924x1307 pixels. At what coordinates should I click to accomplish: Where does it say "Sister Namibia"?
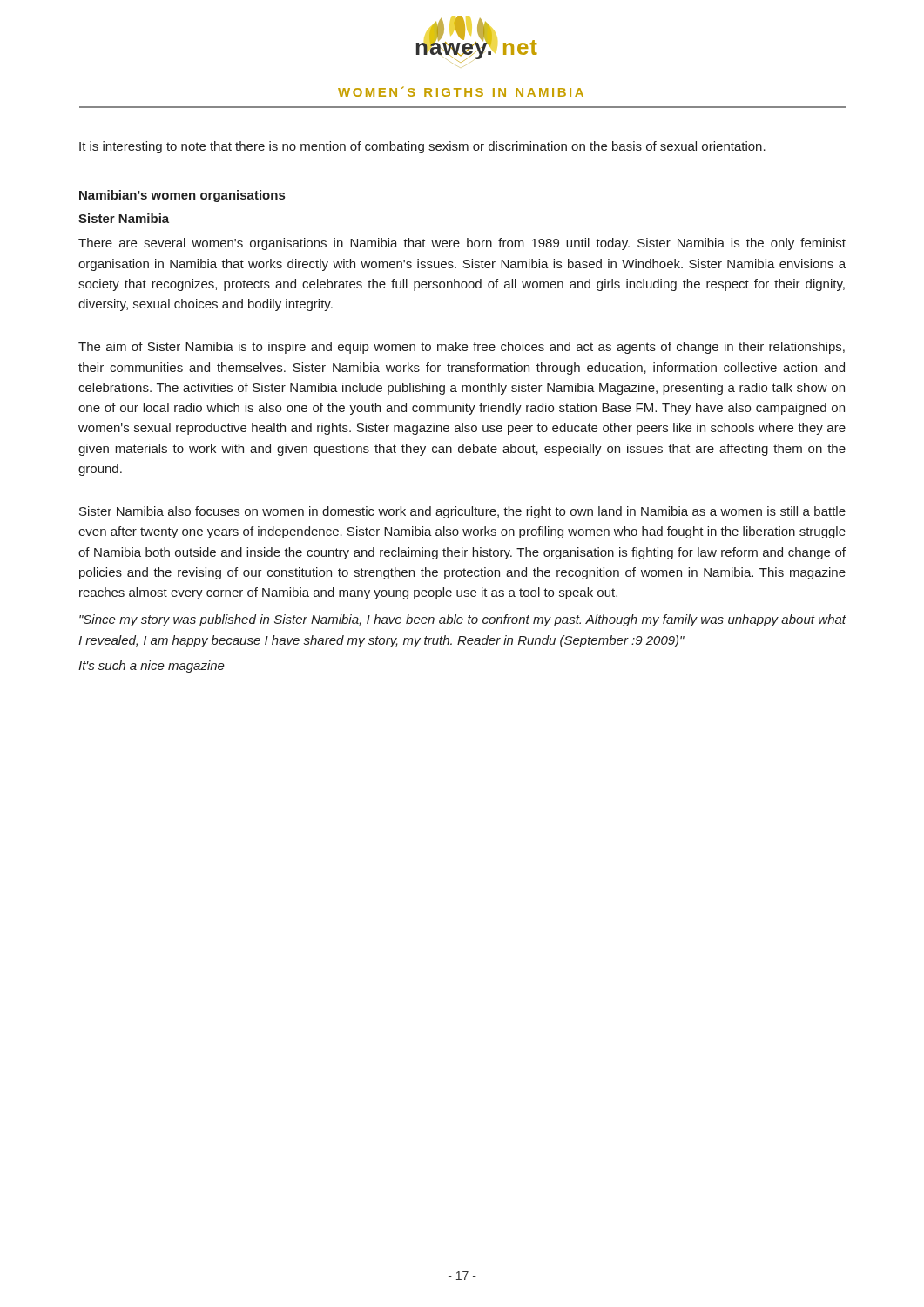(124, 218)
